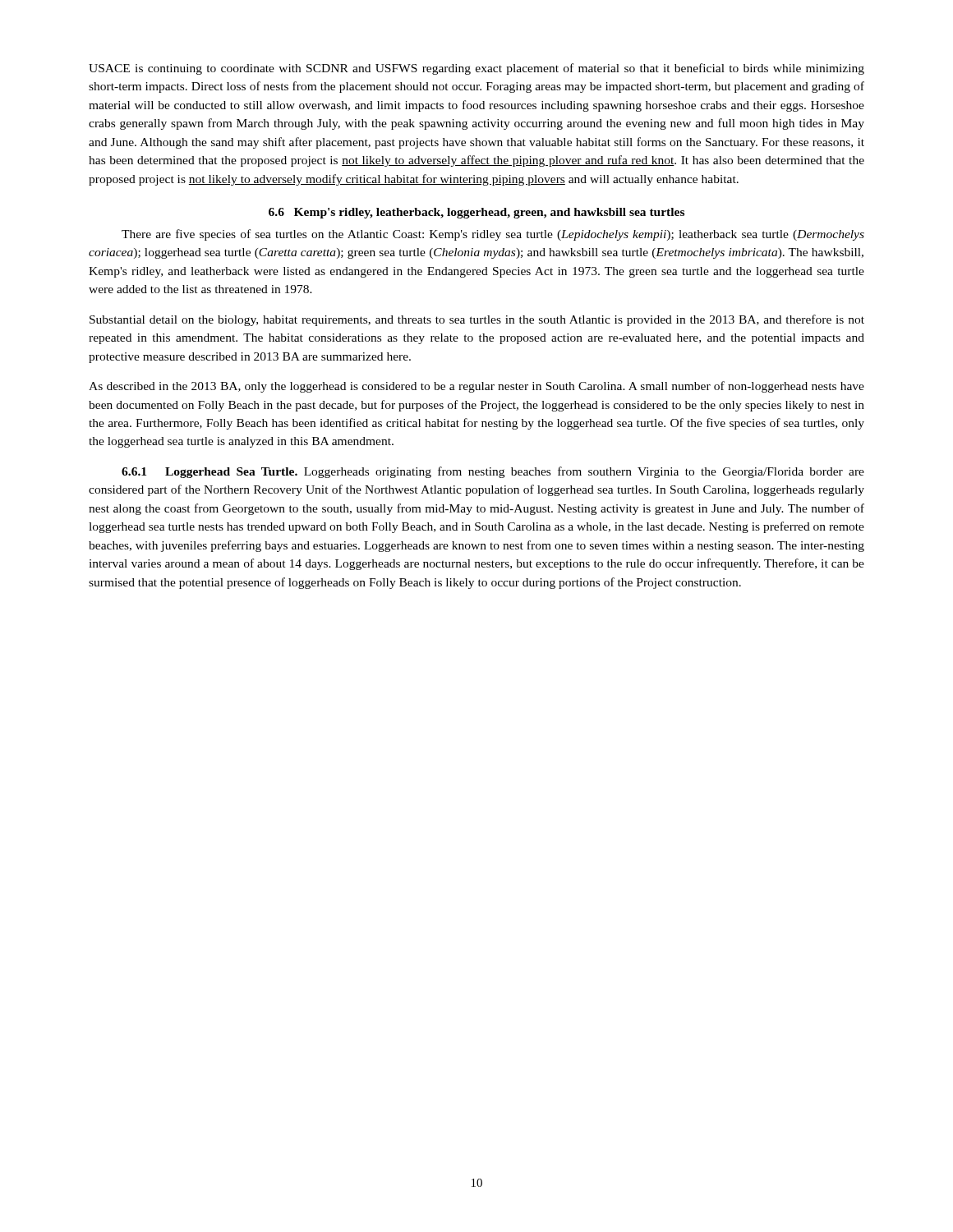Find the block on this page that starts "6.1 Loggerhead Sea Turtle. Loggerheads originating"
The width and height of the screenshot is (953, 1232).
[476, 527]
